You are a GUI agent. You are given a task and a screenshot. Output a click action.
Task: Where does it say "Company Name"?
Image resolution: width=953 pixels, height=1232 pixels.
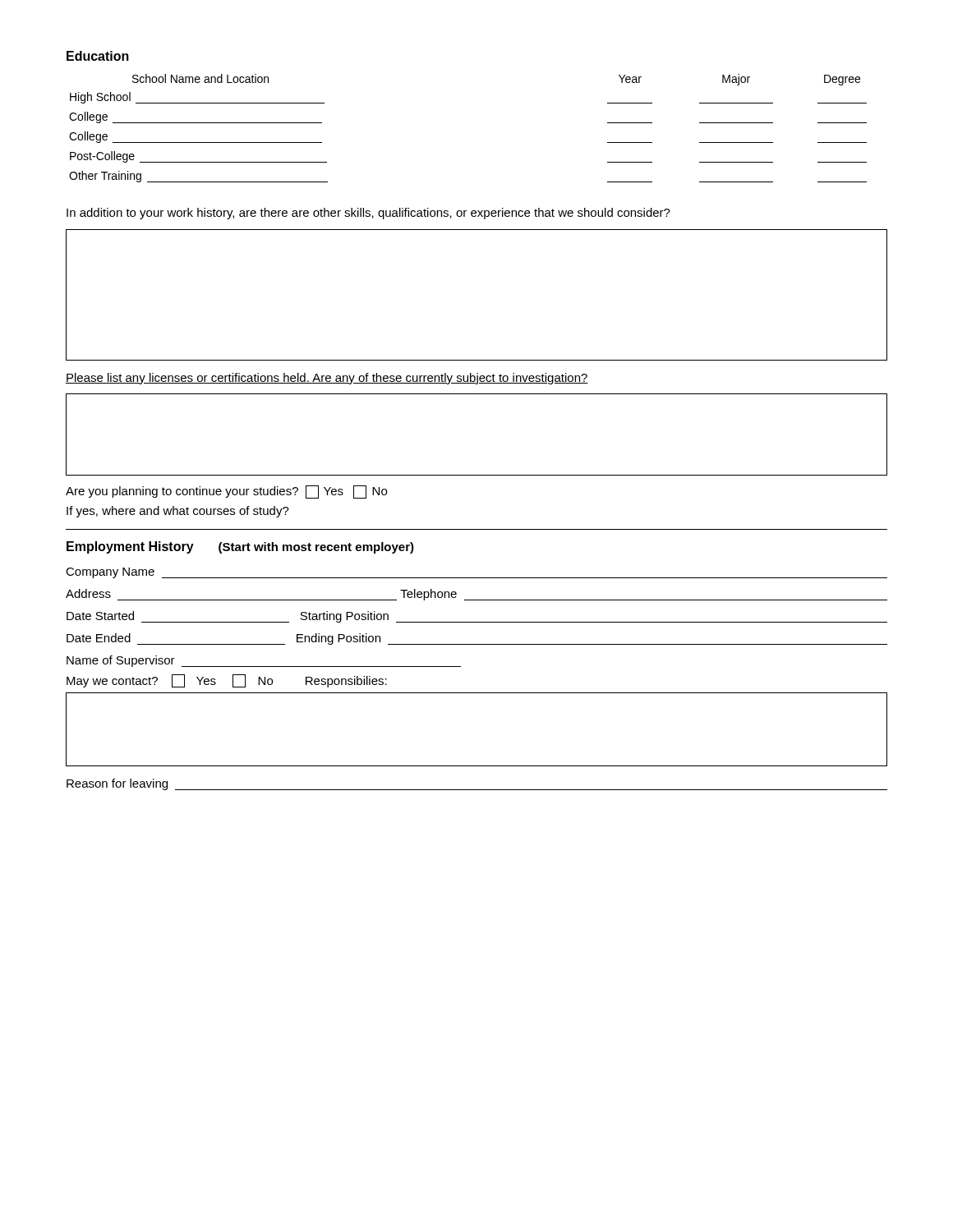pos(476,570)
